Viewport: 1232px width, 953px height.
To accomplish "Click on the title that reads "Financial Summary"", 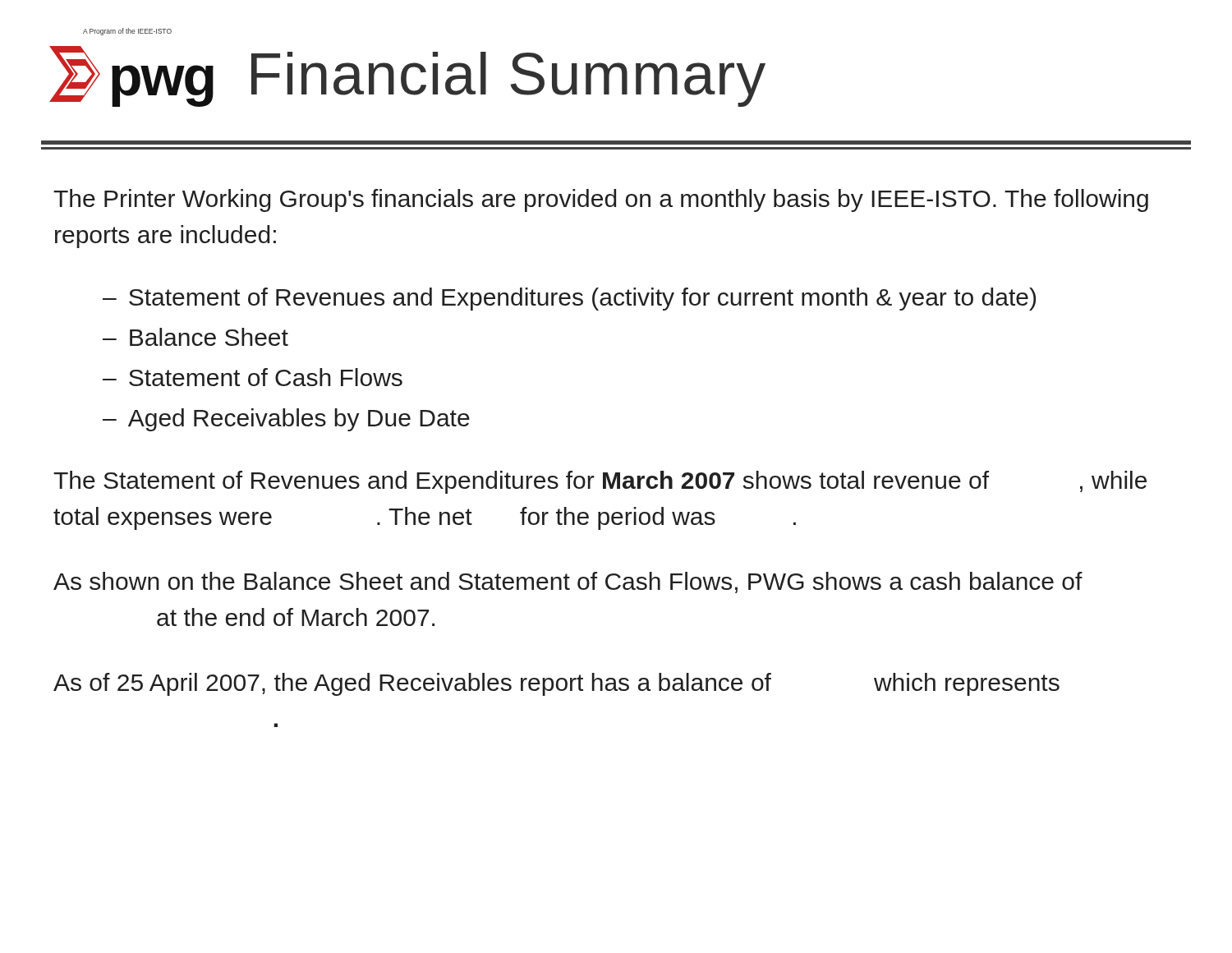I will pyautogui.click(x=506, y=74).
